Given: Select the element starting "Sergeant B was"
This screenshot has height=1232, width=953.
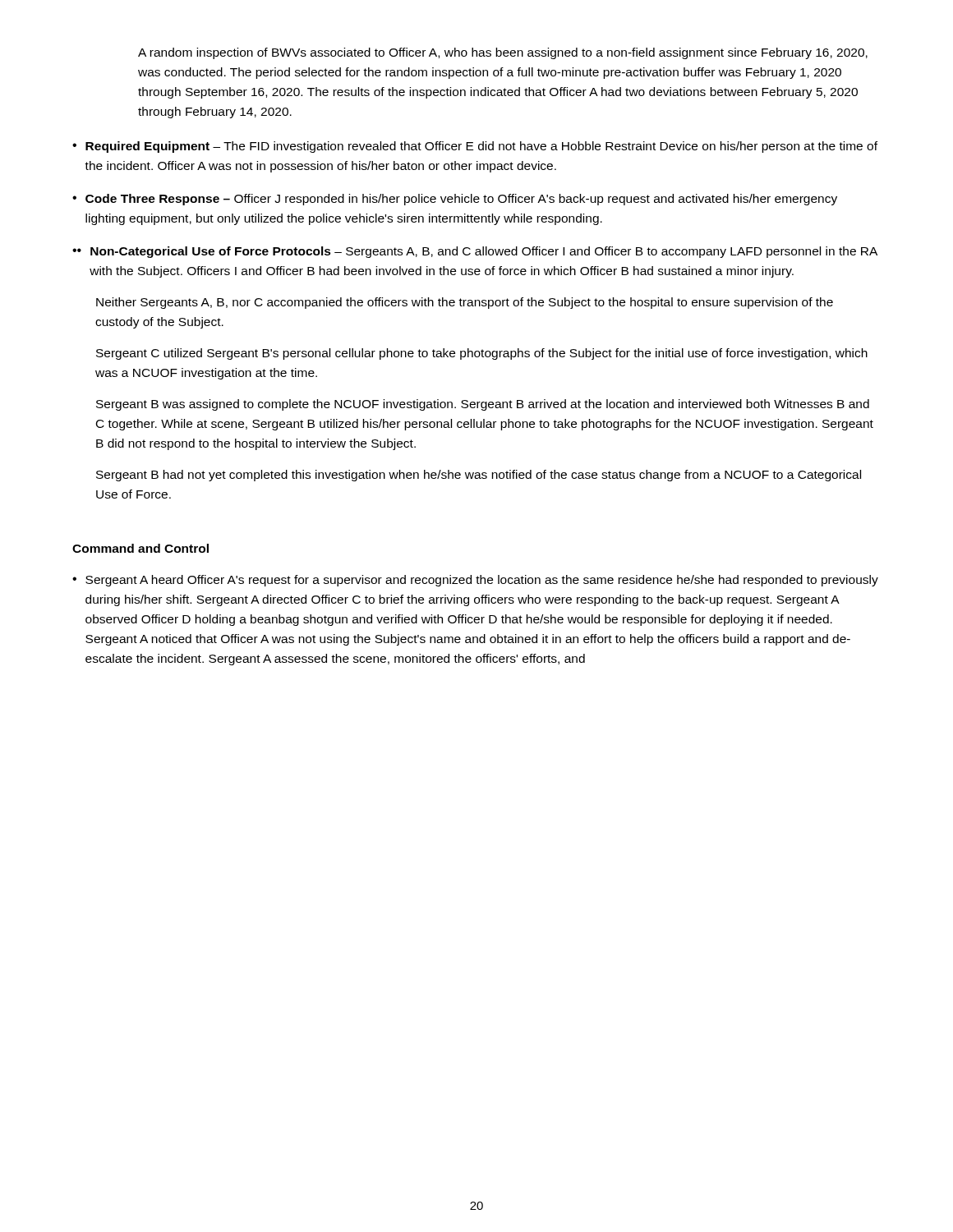Looking at the screenshot, I should pyautogui.click(x=484, y=424).
